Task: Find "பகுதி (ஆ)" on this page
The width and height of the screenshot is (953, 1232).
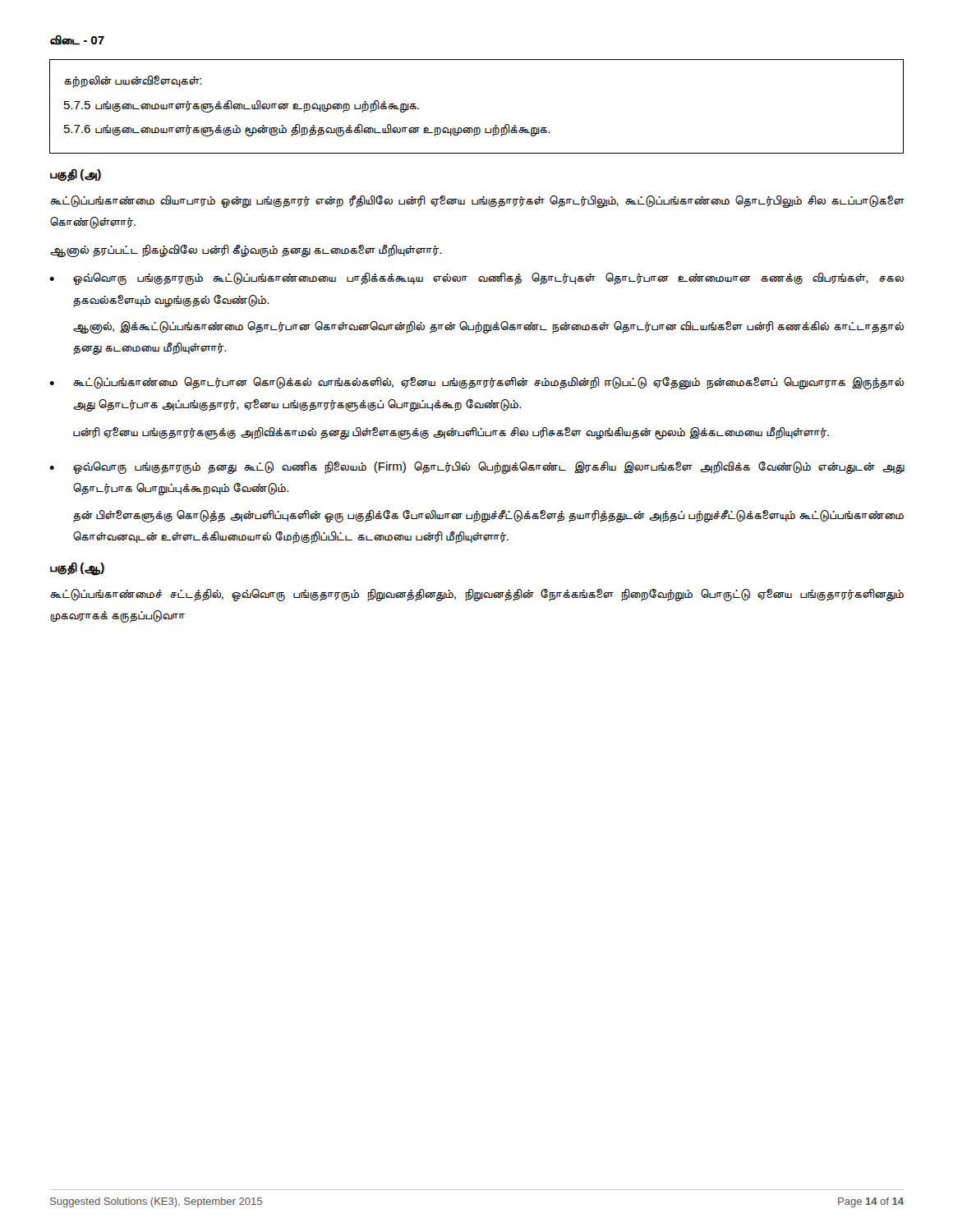Action: coord(77,567)
